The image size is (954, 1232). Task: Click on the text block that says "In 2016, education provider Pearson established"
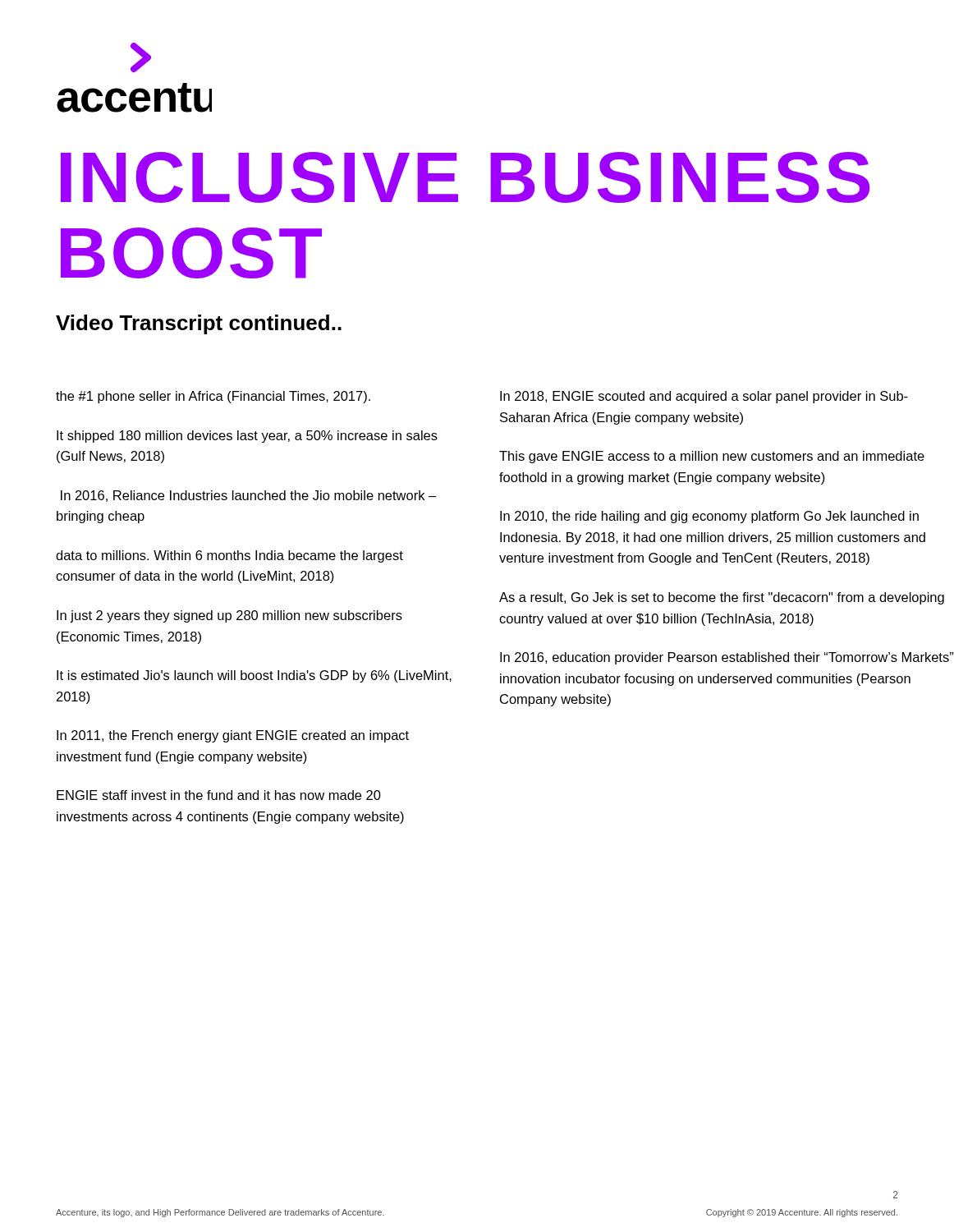click(x=726, y=678)
